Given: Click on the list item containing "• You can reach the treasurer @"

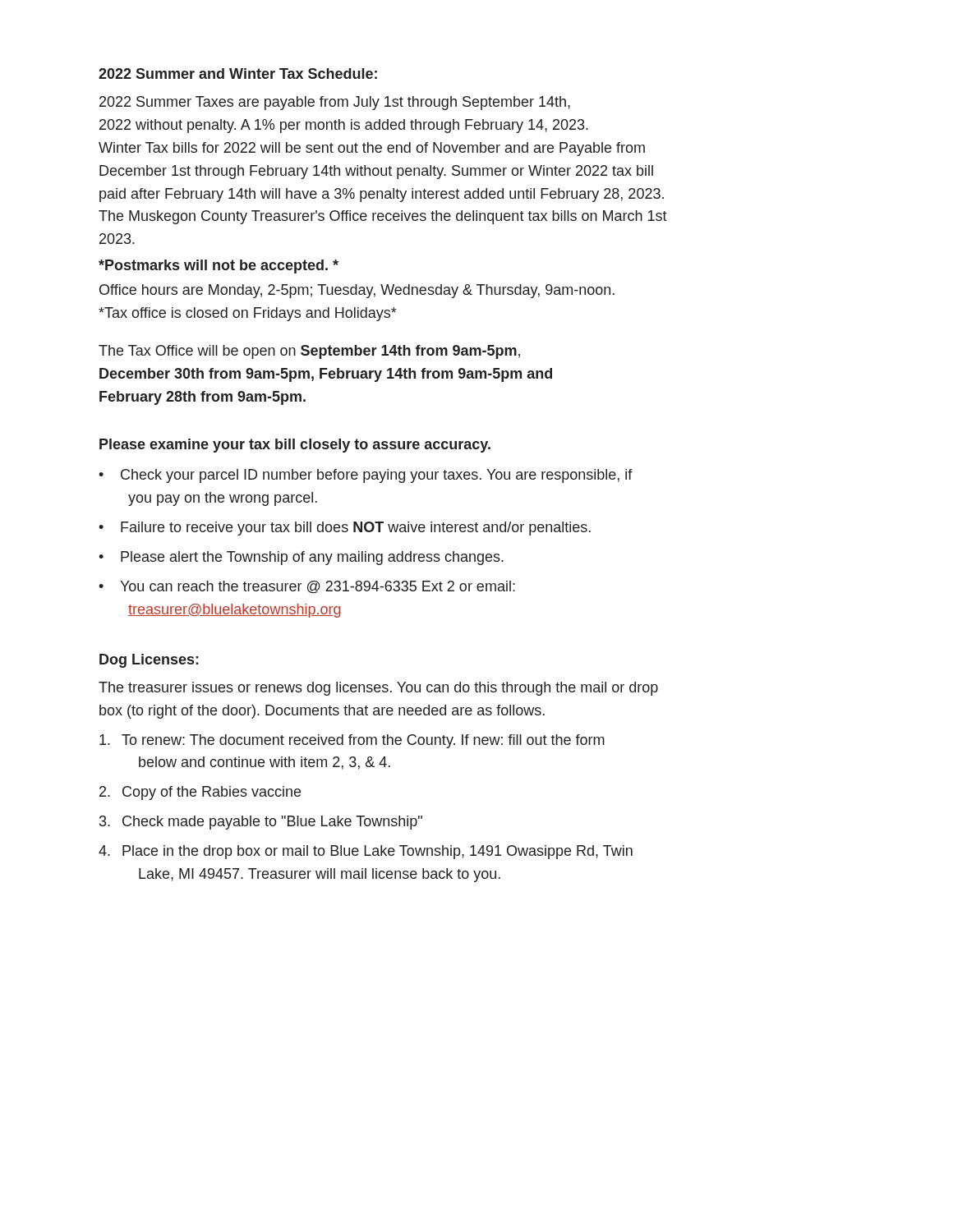Looking at the screenshot, I should pyautogui.click(x=476, y=599).
